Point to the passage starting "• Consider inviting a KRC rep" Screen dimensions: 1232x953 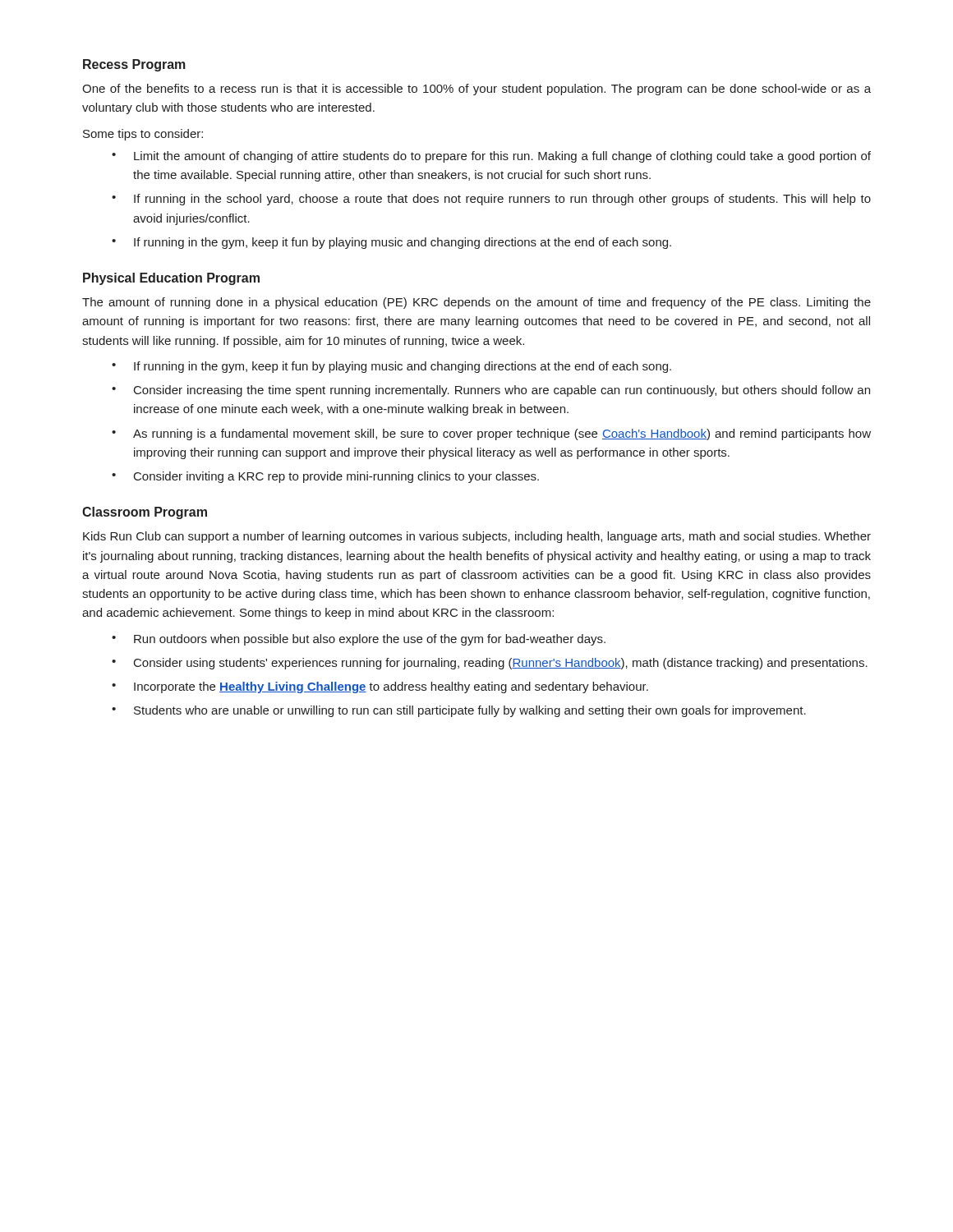click(491, 476)
